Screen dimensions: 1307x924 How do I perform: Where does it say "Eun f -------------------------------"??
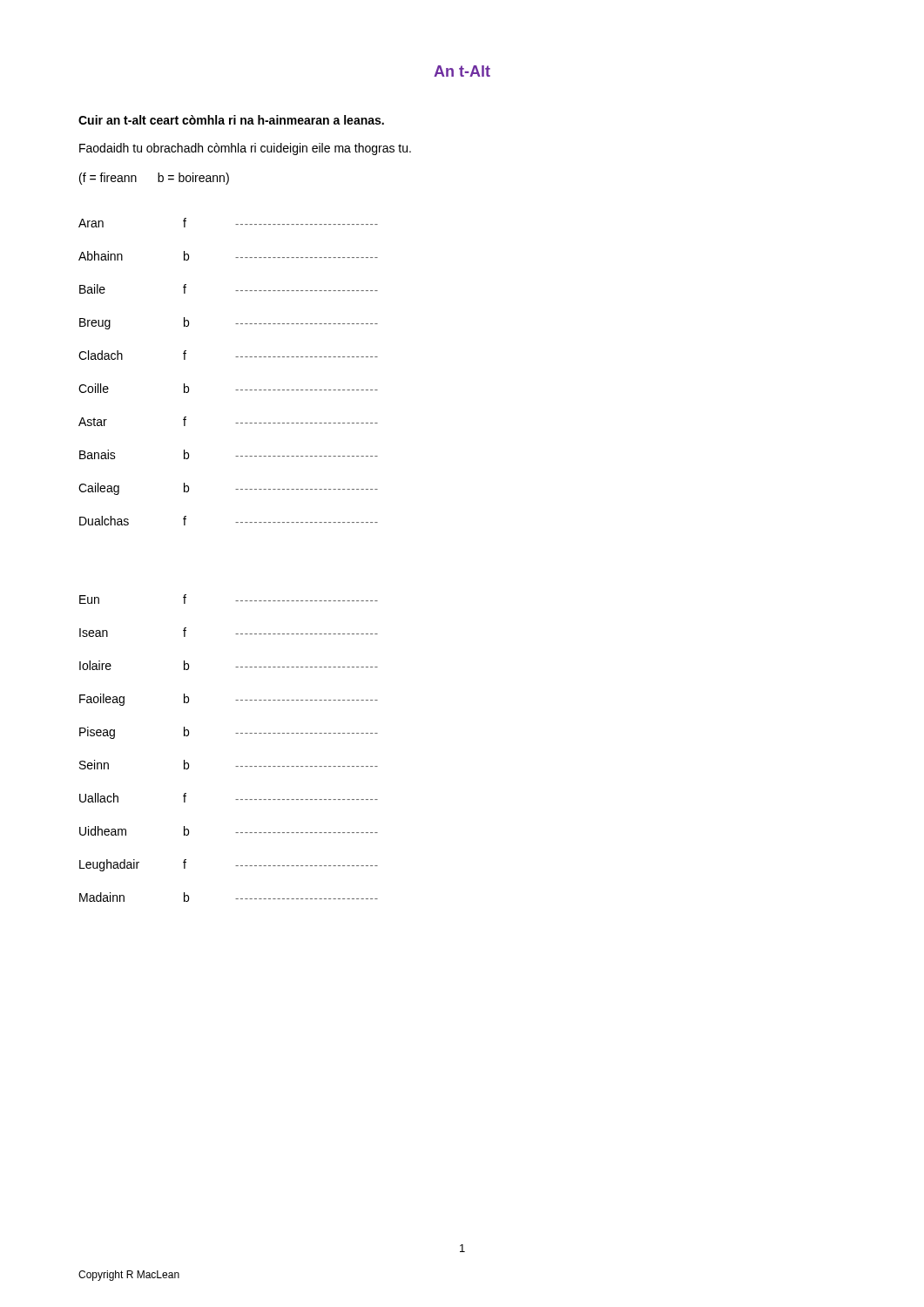point(229,599)
